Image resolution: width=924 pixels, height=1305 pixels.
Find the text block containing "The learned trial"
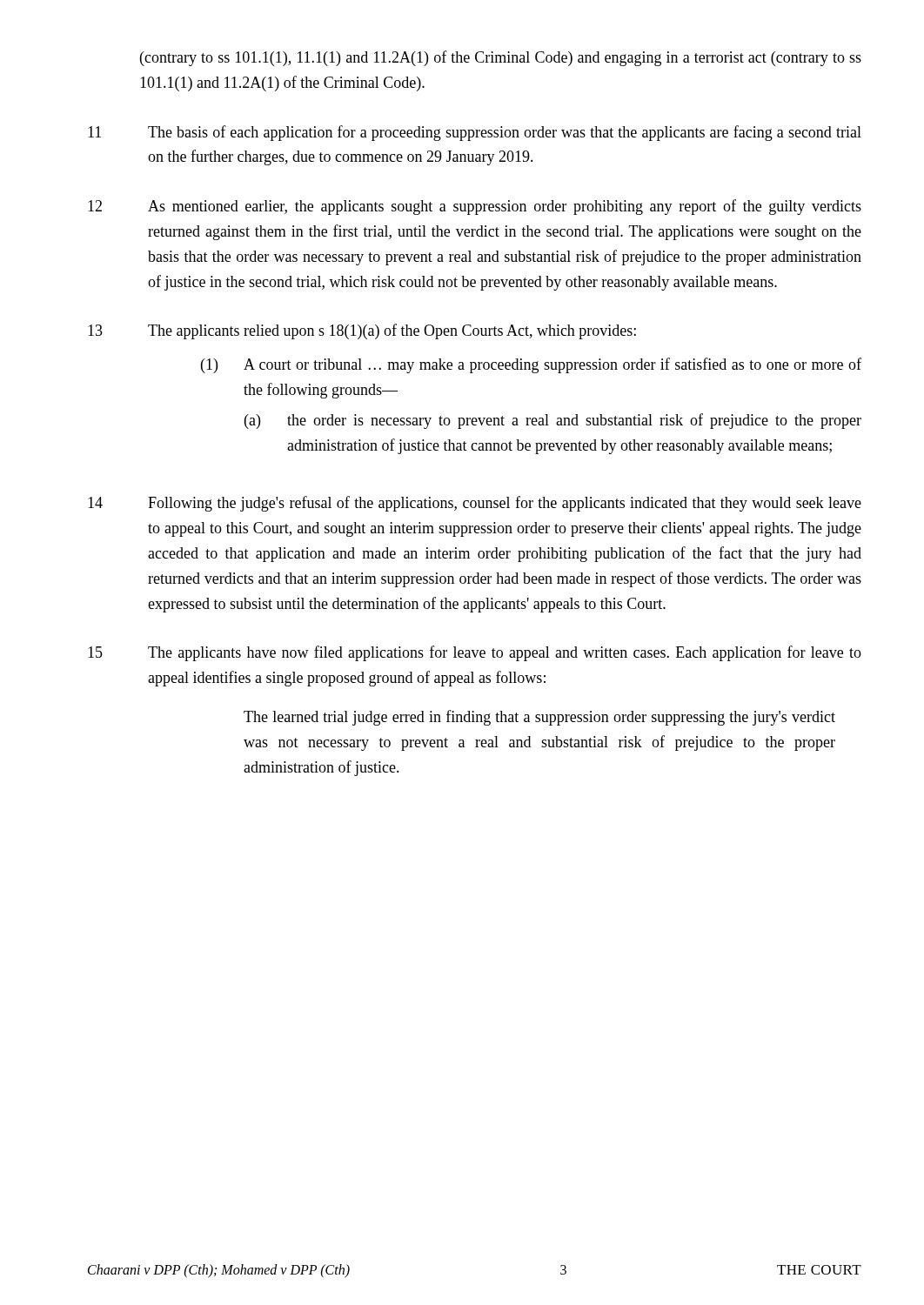(x=539, y=742)
